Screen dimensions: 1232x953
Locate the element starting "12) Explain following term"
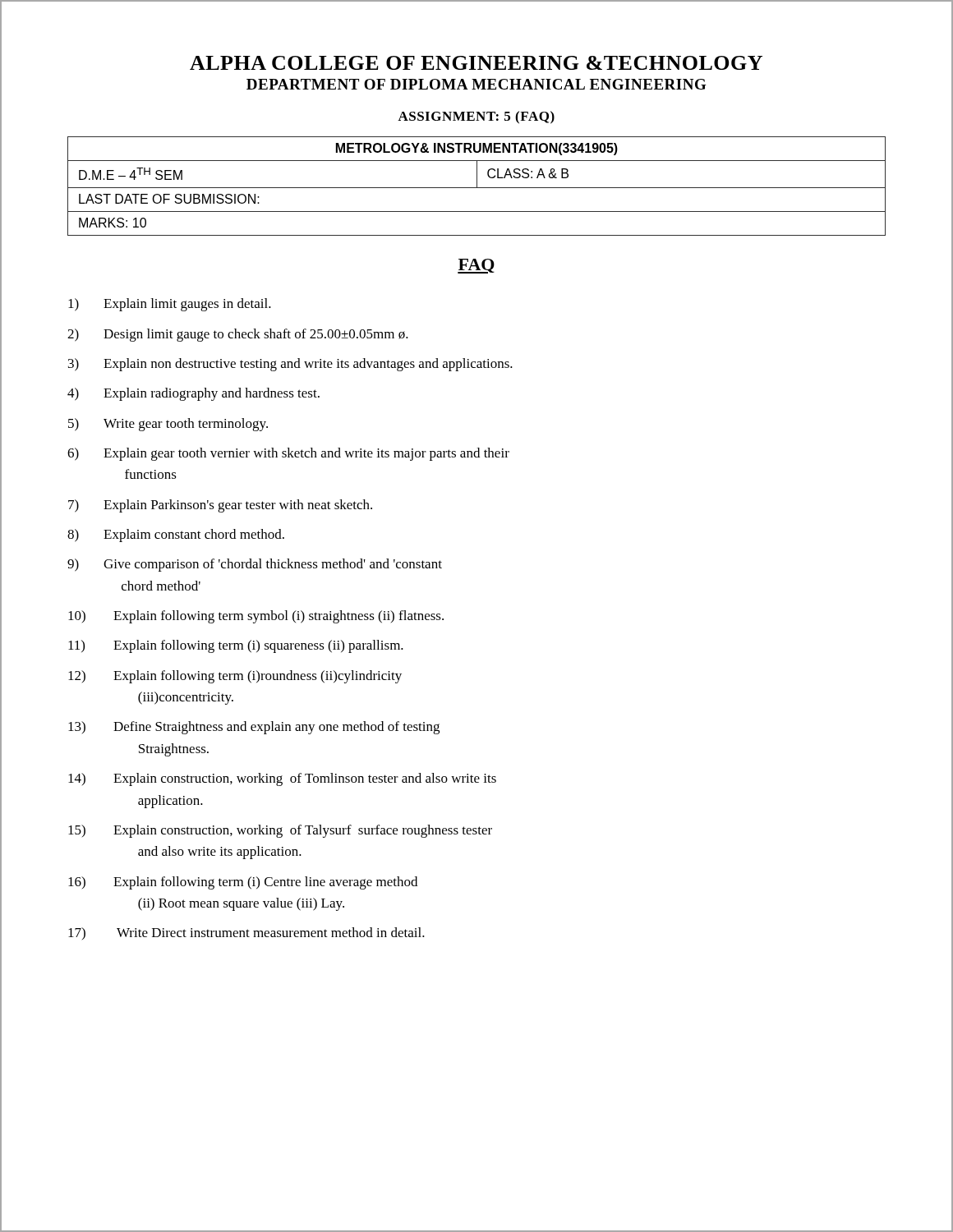[235, 677]
